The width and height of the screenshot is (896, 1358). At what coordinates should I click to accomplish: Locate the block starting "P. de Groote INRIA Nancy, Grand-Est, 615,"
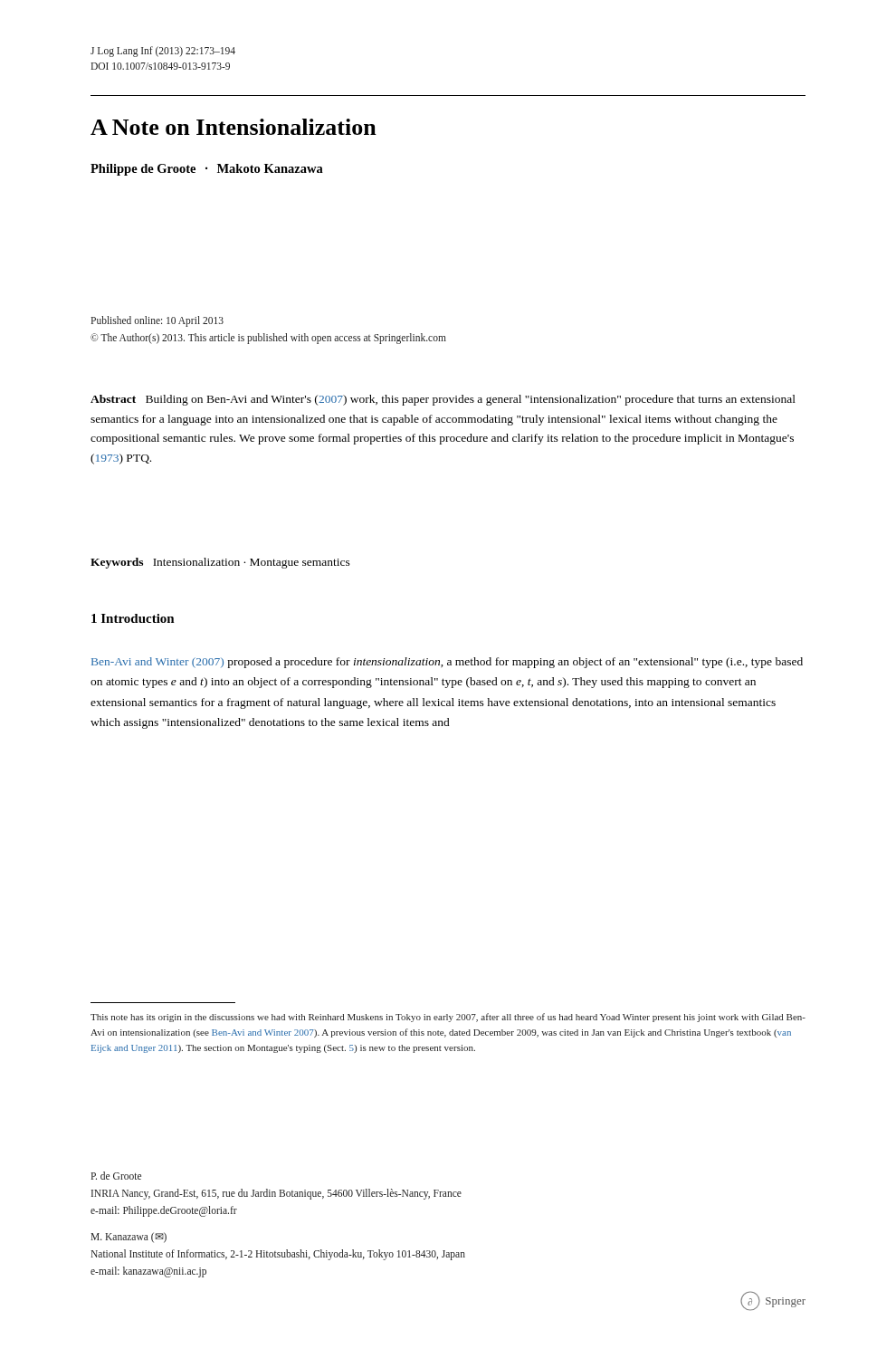coord(116,1176)
